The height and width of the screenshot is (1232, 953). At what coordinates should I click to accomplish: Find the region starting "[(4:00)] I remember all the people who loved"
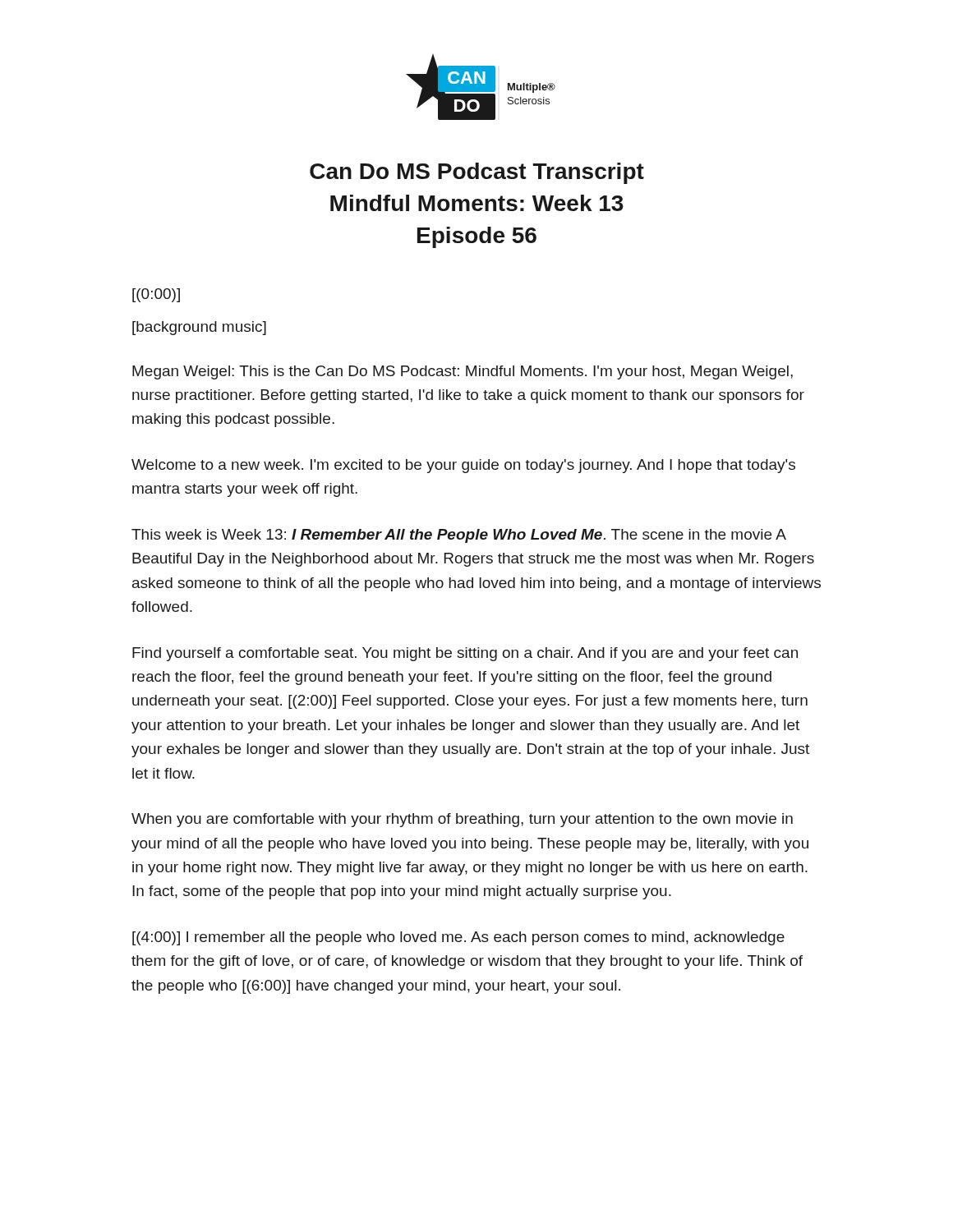pos(467,961)
